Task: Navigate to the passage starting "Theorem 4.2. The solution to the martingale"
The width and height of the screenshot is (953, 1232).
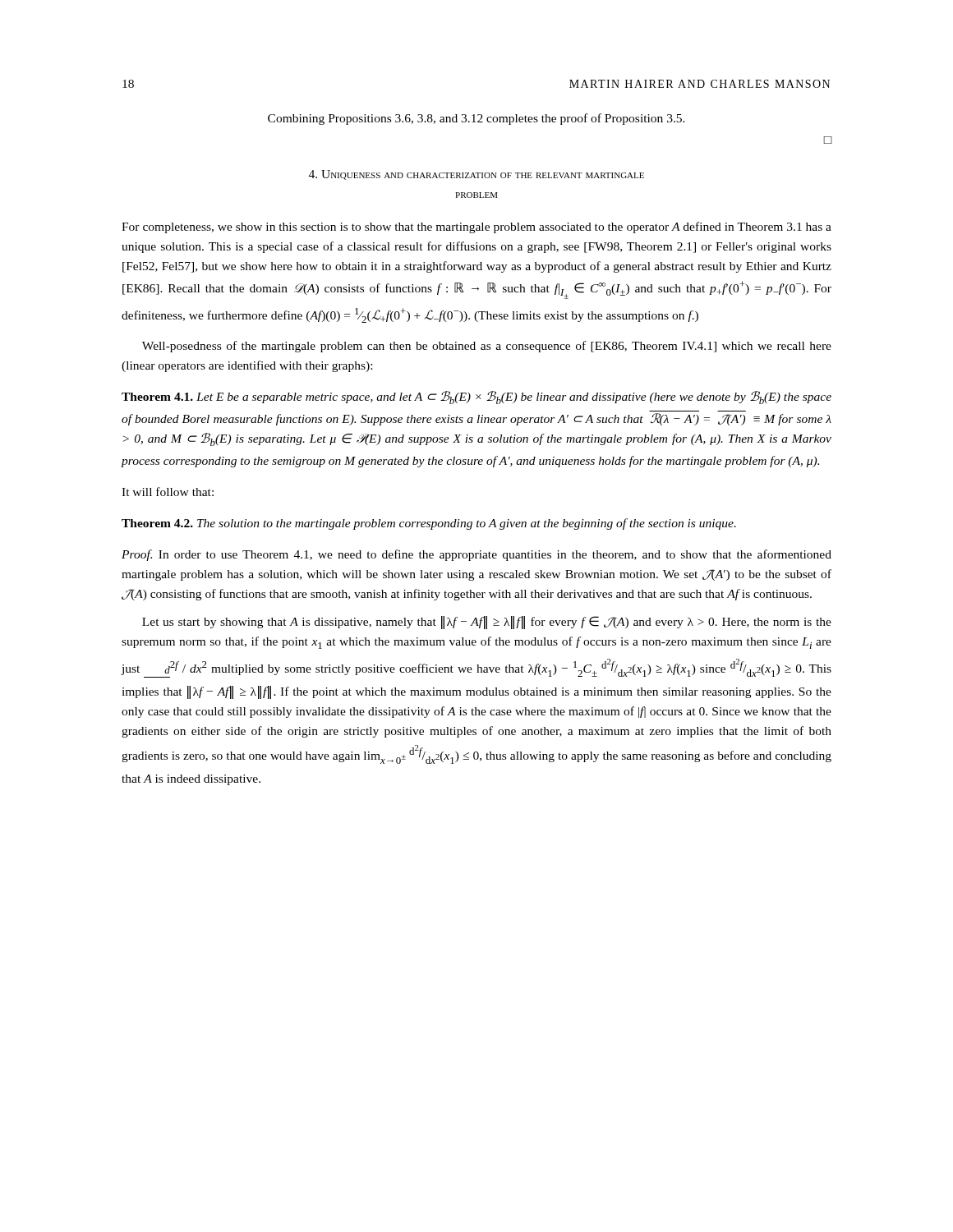Action: tap(476, 523)
